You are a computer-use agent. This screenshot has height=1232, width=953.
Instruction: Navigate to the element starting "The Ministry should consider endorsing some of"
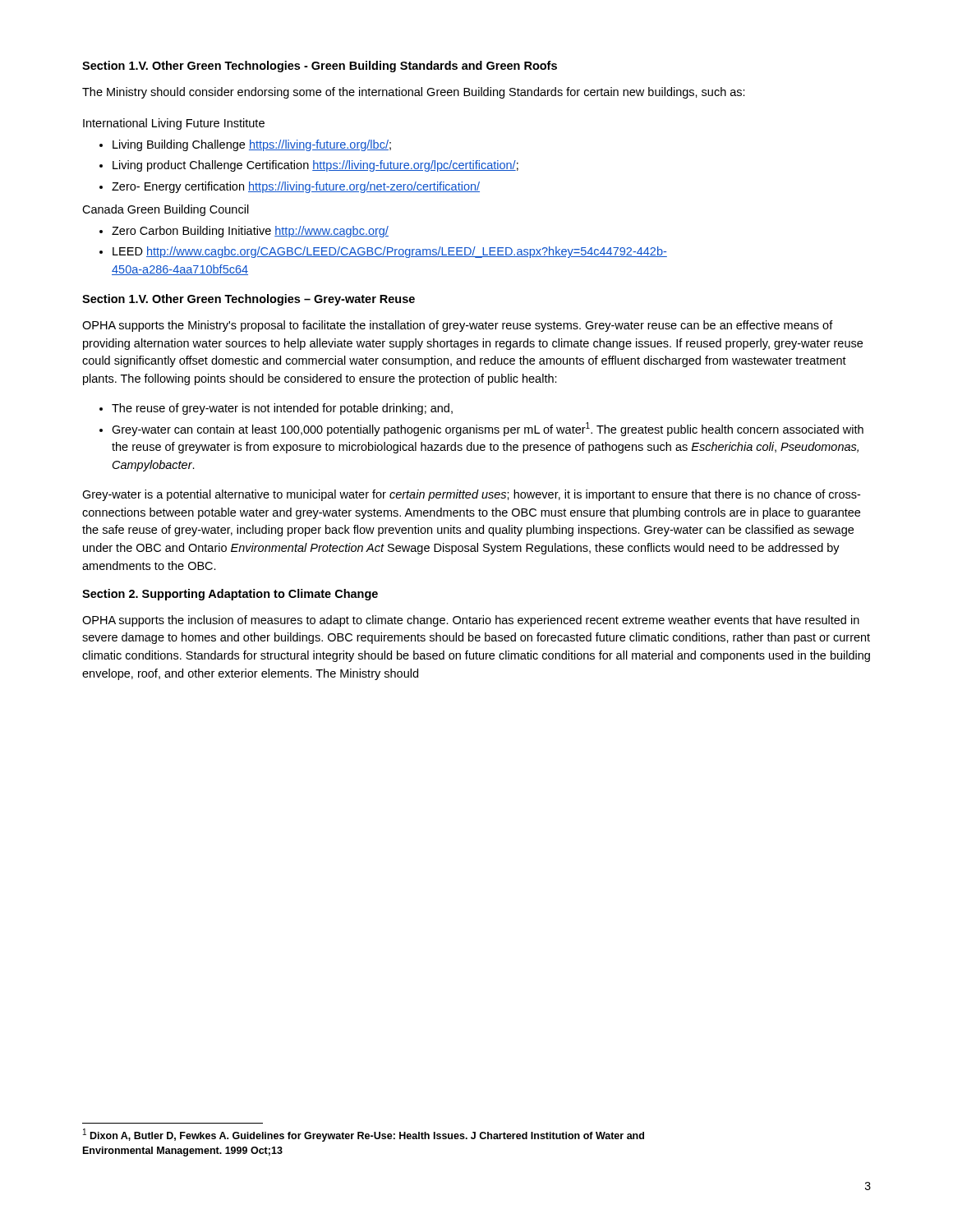[414, 92]
